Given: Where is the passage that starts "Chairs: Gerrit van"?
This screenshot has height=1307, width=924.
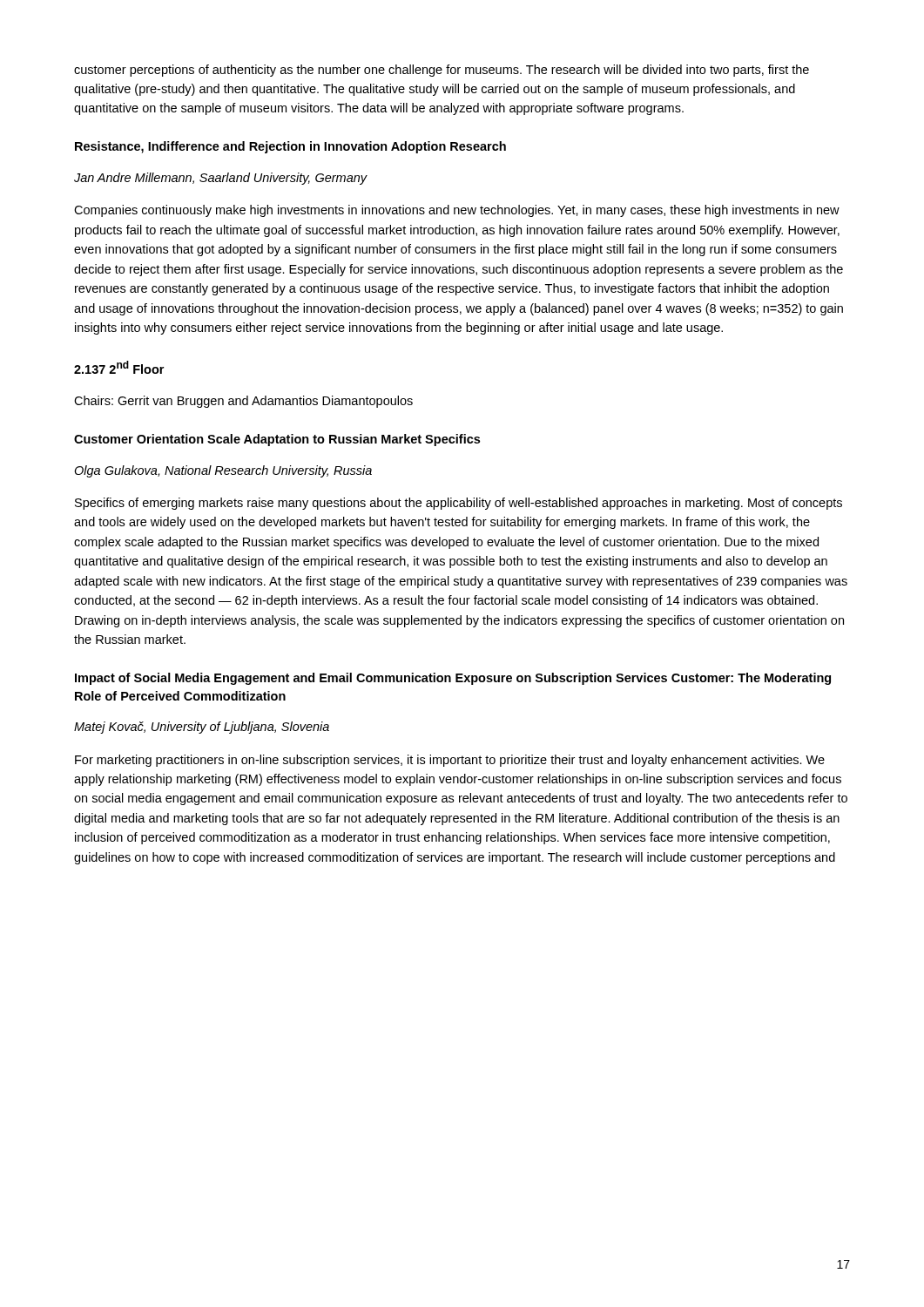Looking at the screenshot, I should click(243, 402).
